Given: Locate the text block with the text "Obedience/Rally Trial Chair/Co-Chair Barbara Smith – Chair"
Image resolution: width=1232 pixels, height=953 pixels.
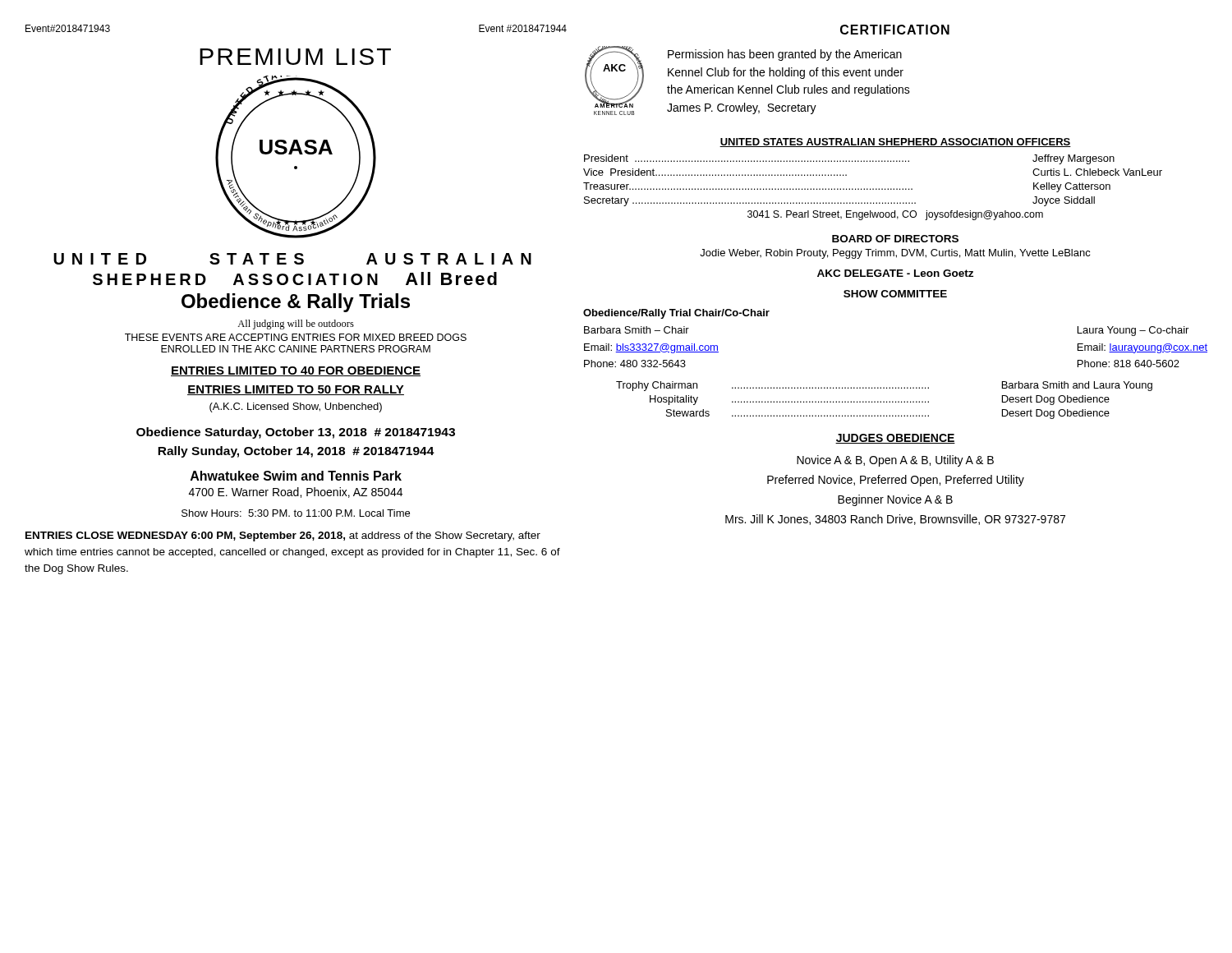Looking at the screenshot, I should coord(676,314).
